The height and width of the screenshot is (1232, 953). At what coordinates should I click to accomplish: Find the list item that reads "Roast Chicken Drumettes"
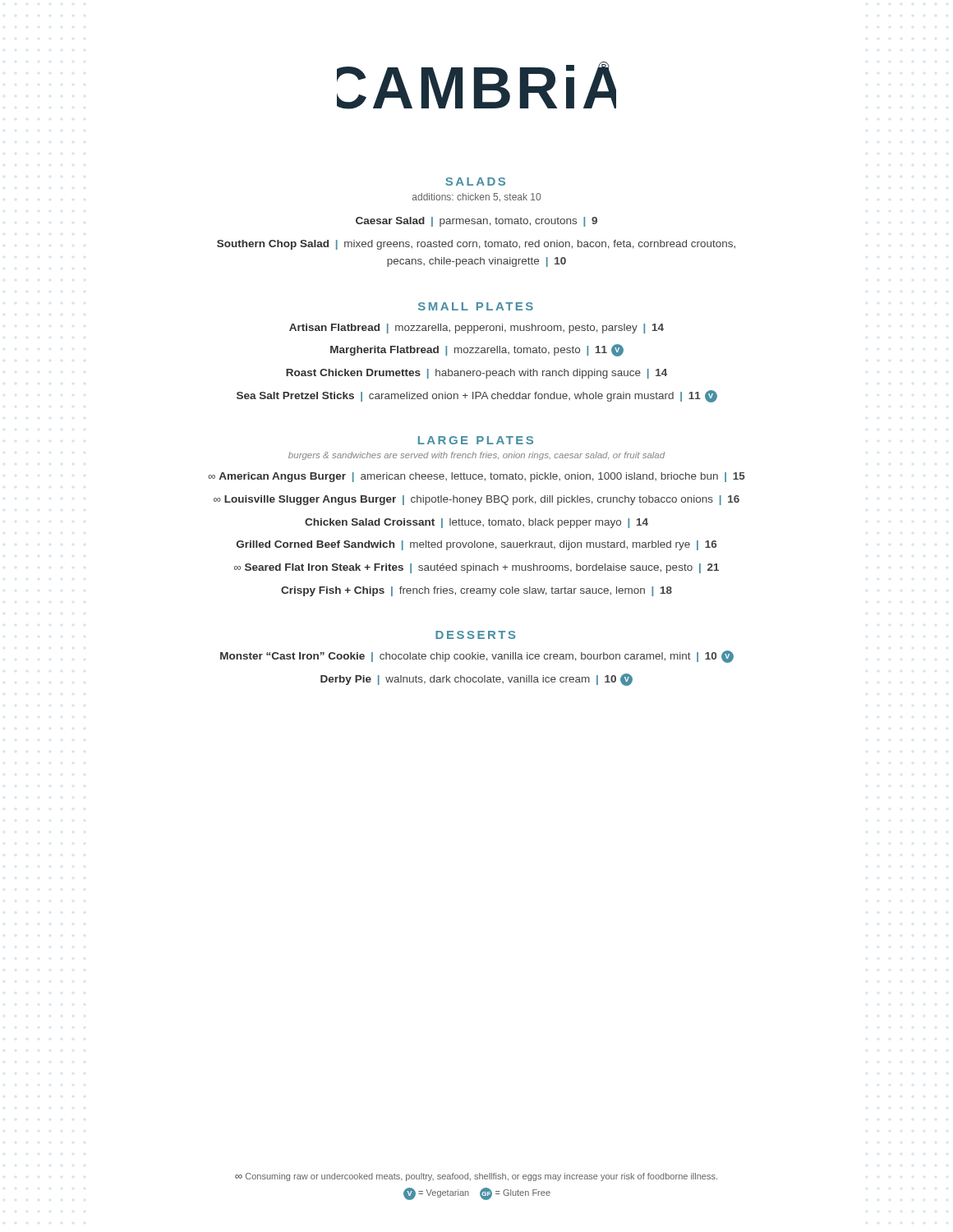(476, 372)
